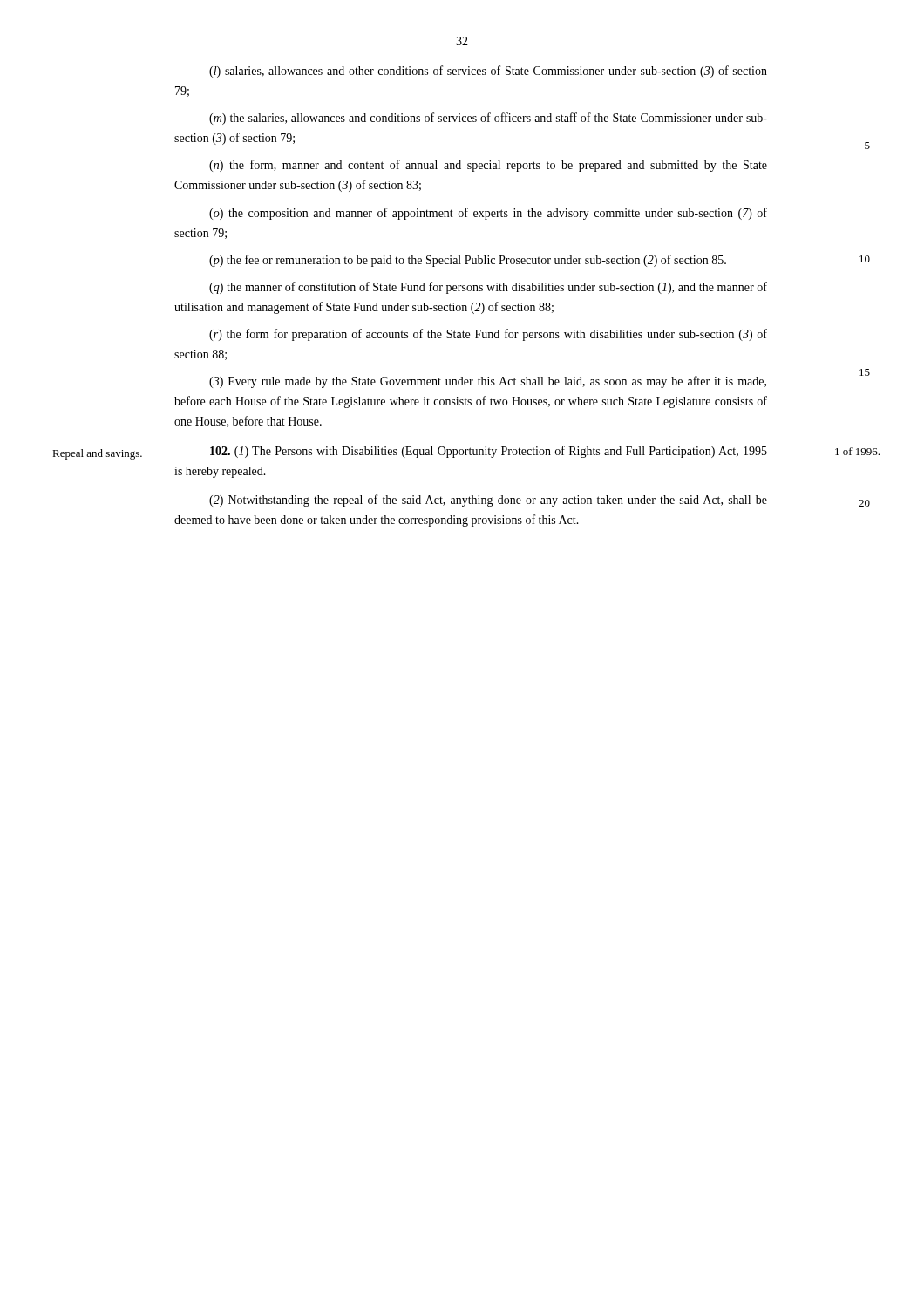The width and height of the screenshot is (924, 1308).
Task: Locate the region starting "(r) the form for preparation of accounts"
Action: coord(471,345)
